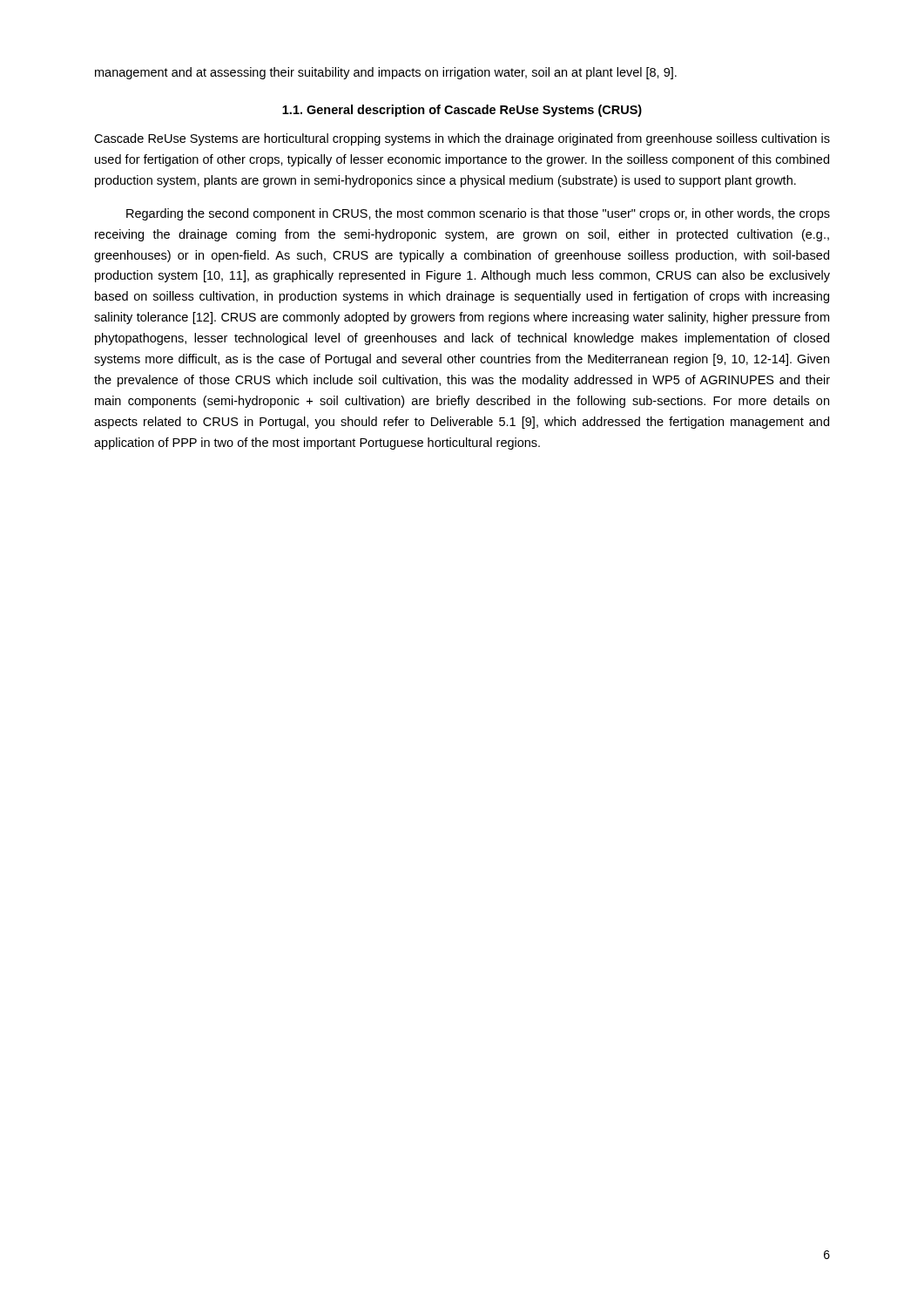This screenshot has width=924, height=1307.
Task: Select the text block containing "management and at assessing their"
Action: pyautogui.click(x=386, y=72)
